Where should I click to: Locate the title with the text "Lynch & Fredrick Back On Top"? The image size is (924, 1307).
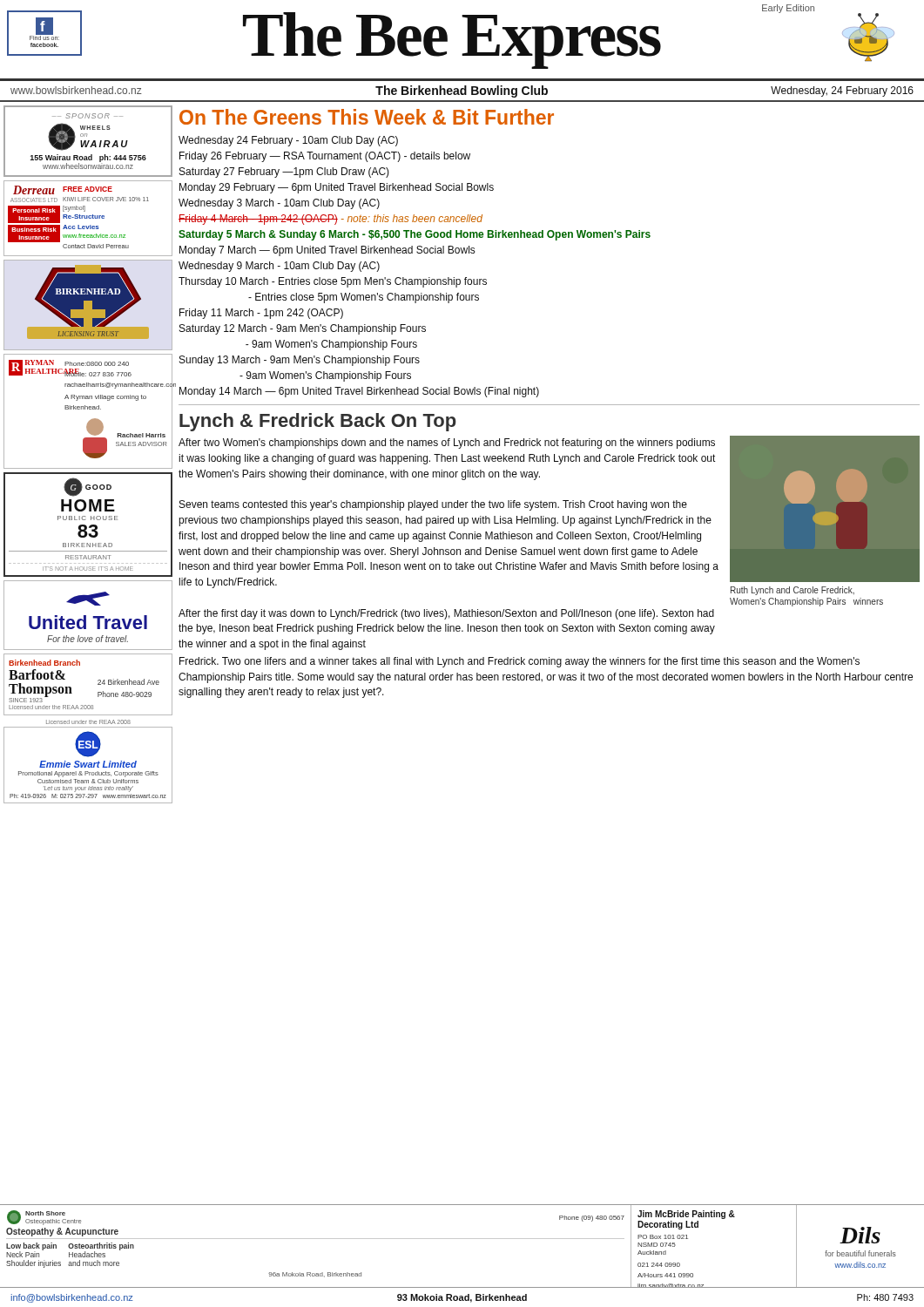click(317, 421)
